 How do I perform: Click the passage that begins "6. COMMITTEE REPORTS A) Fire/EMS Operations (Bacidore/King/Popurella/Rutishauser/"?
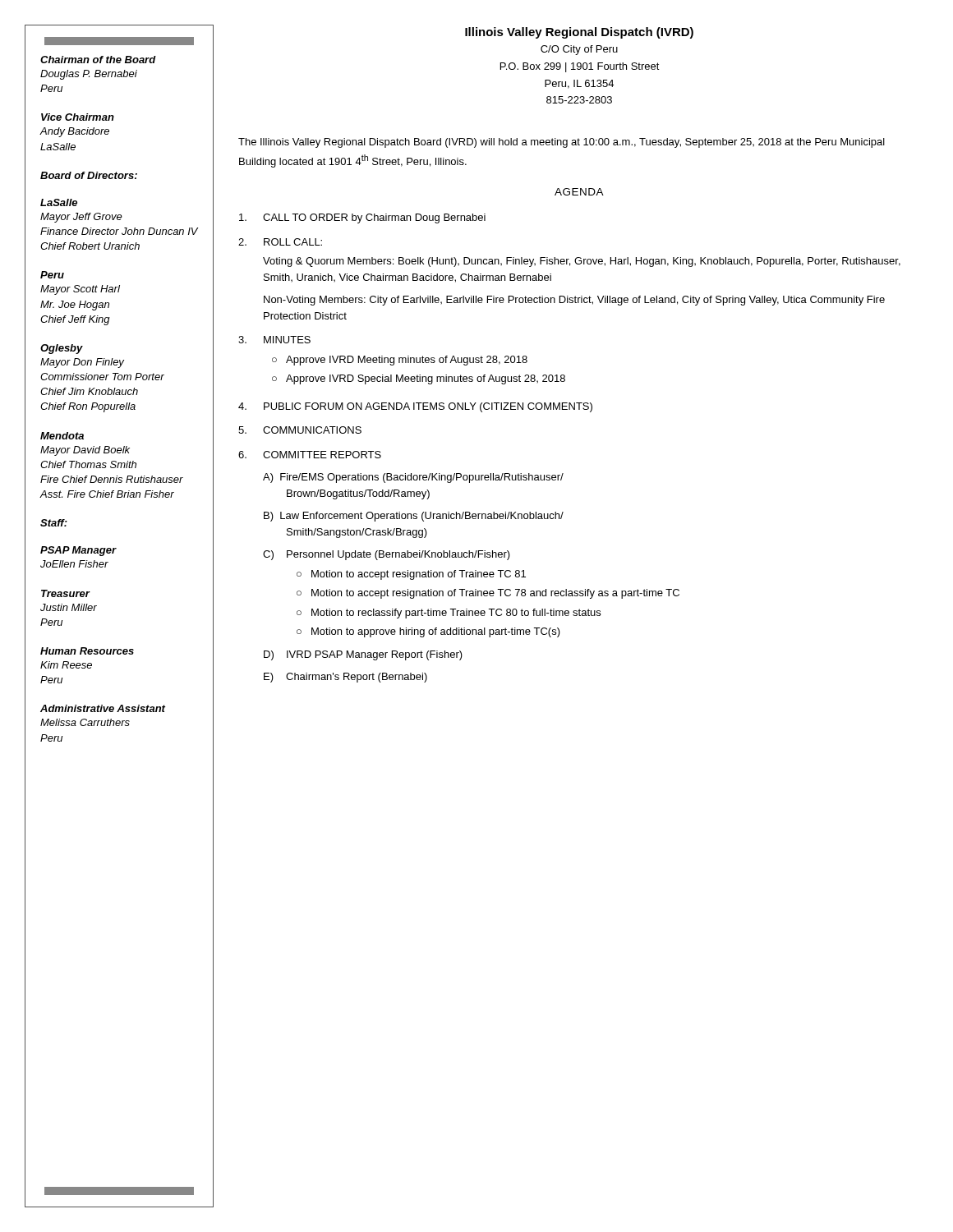[x=310, y=455]
